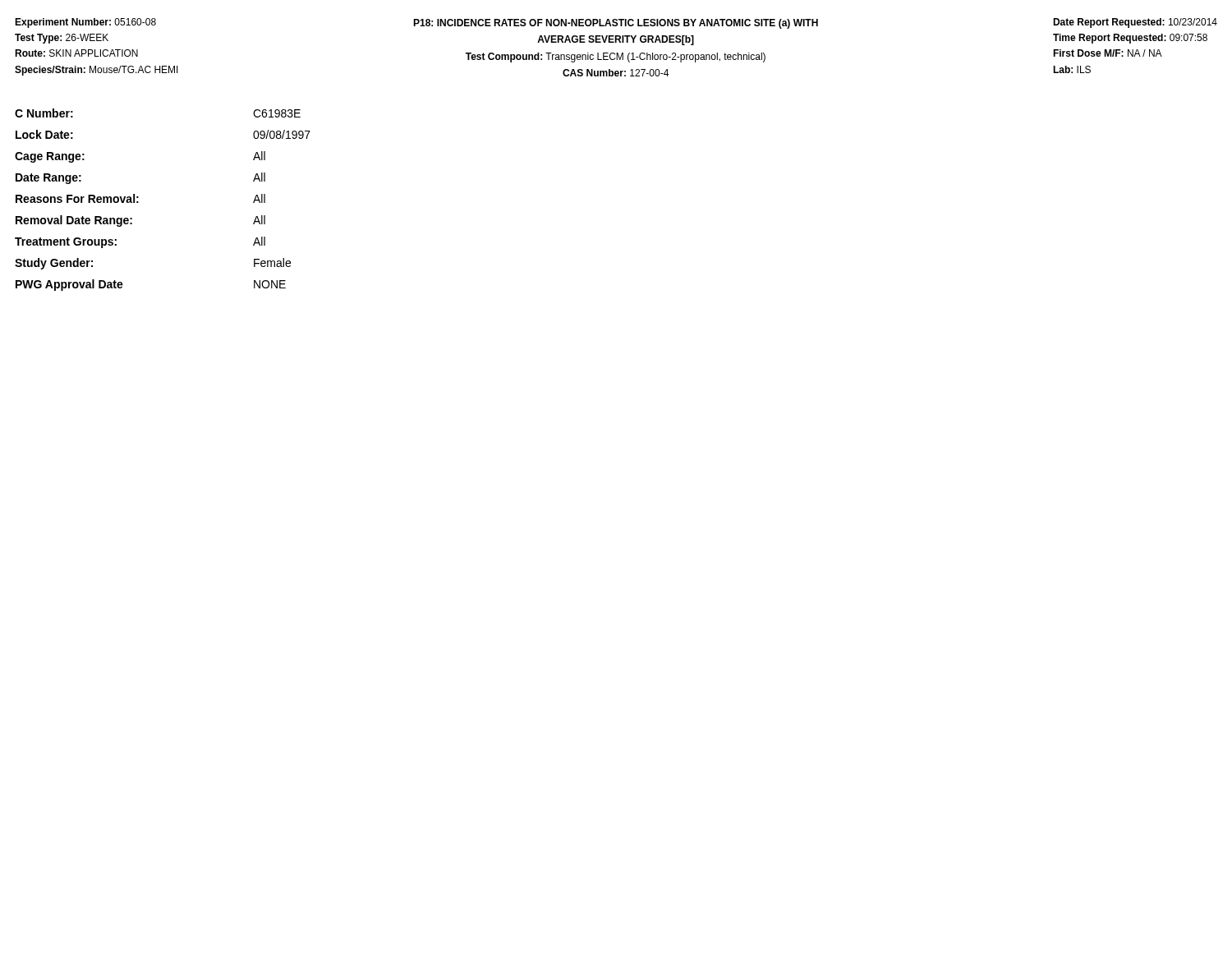Find the text that says "Cage Range: All"
This screenshot has width=1232, height=953.
[x=53, y=156]
